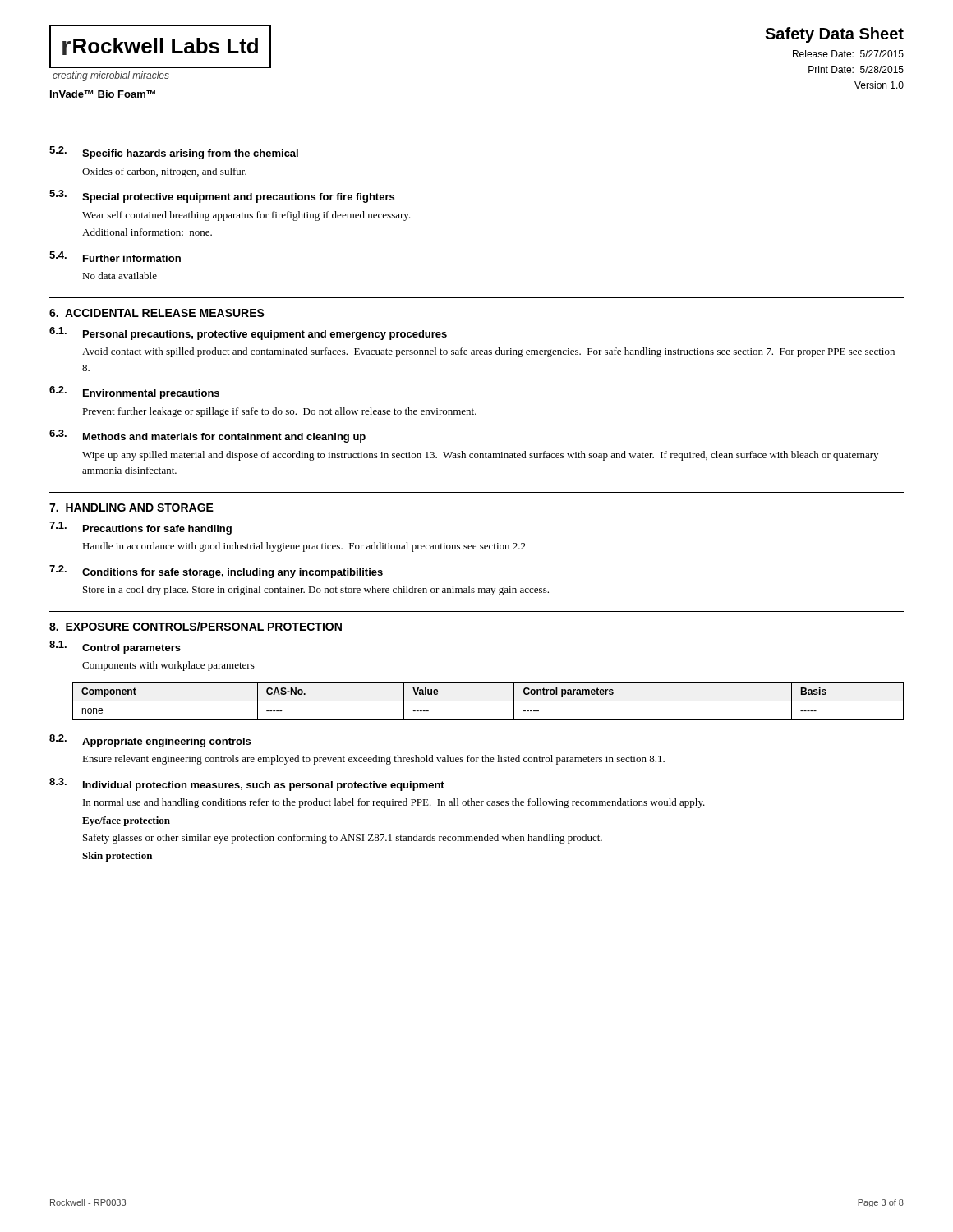Where is the passage that starts "6.1. Personal precautions, protective equipment and emergency procedures"?
953x1232 pixels.
coord(476,351)
